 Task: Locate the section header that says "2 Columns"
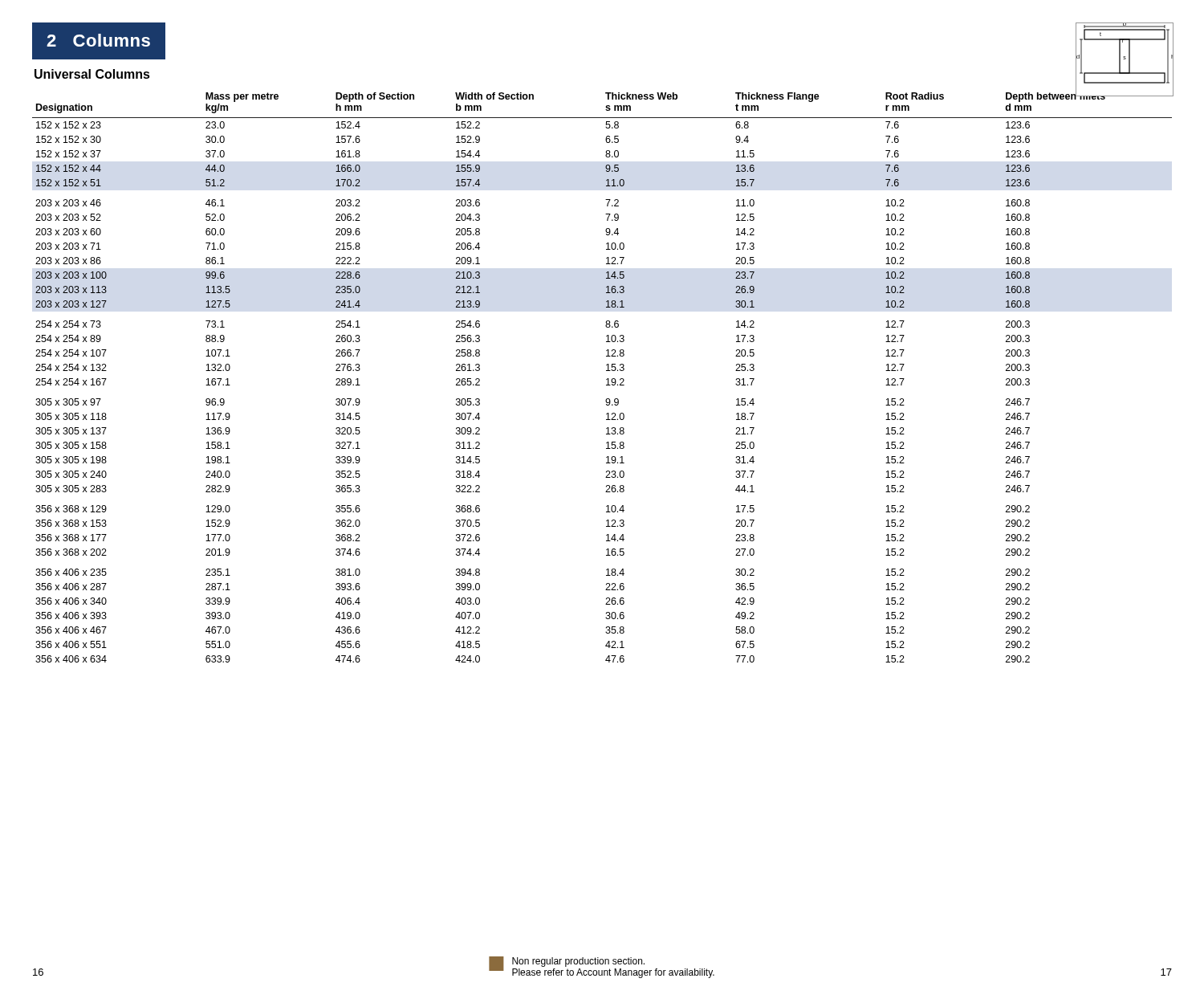tap(99, 41)
